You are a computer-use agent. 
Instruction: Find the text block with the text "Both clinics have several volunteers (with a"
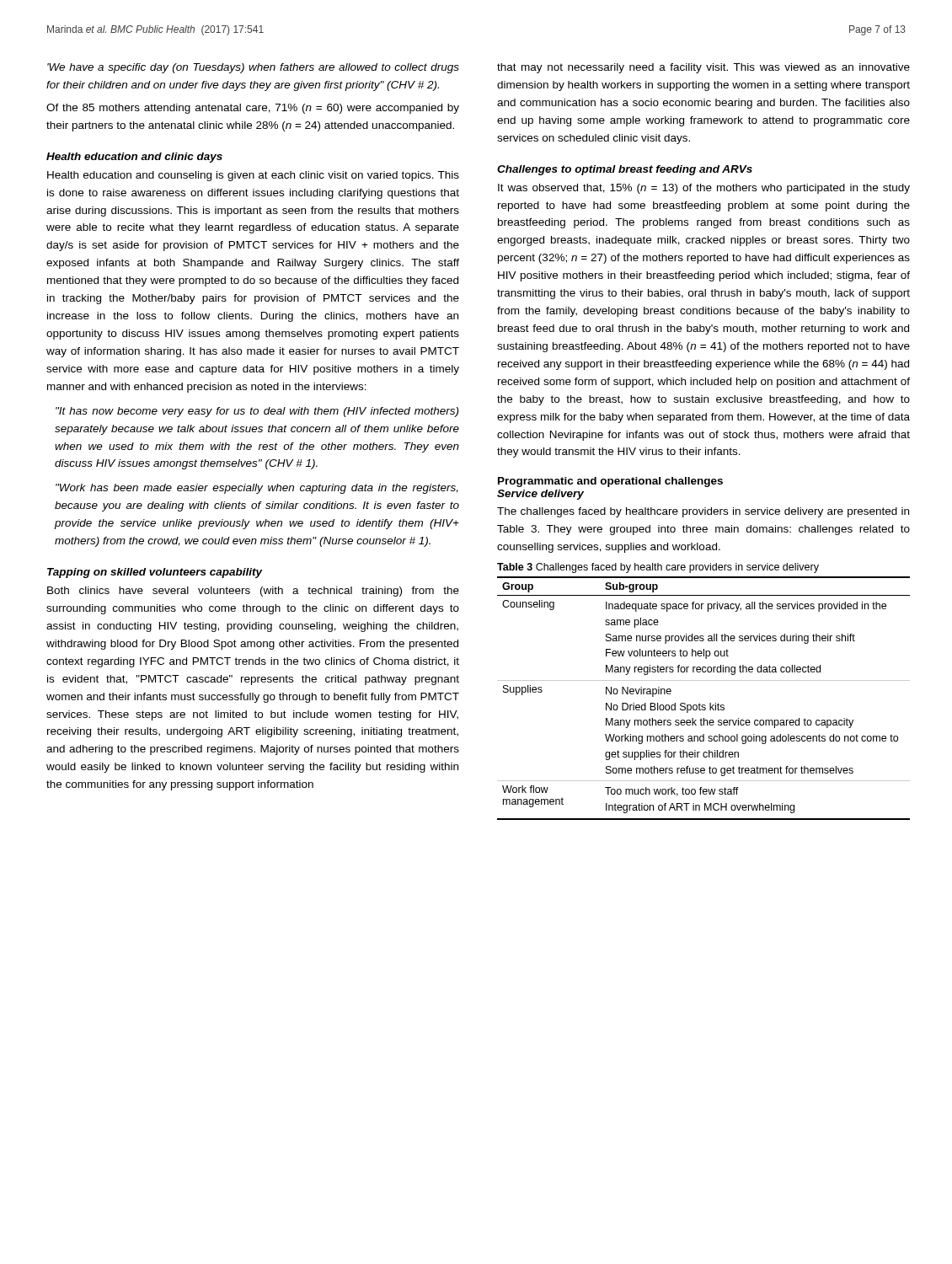click(x=253, y=688)
